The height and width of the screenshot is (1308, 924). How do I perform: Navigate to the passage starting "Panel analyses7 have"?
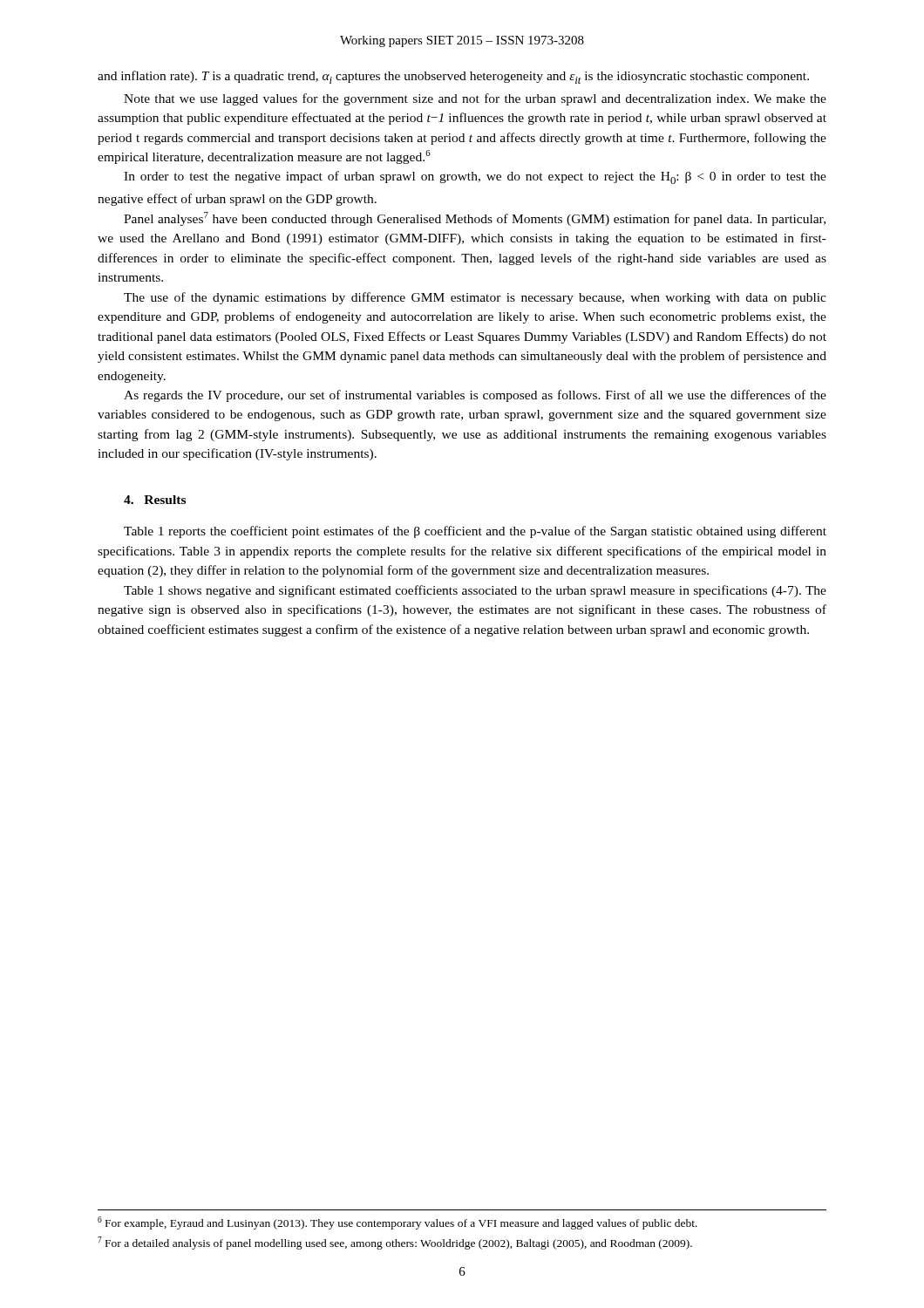[x=462, y=247]
